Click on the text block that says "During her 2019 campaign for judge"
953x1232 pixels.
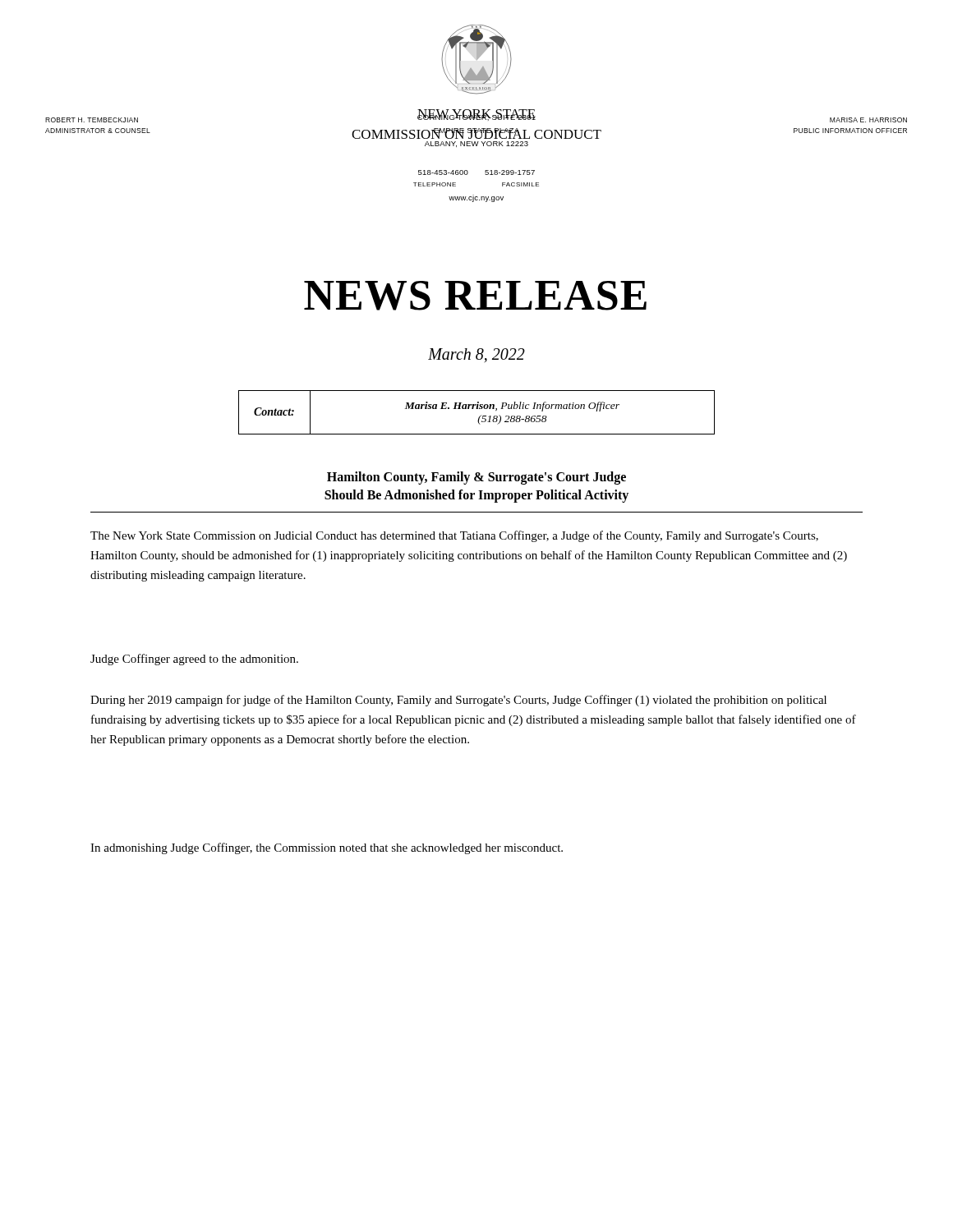[473, 719]
